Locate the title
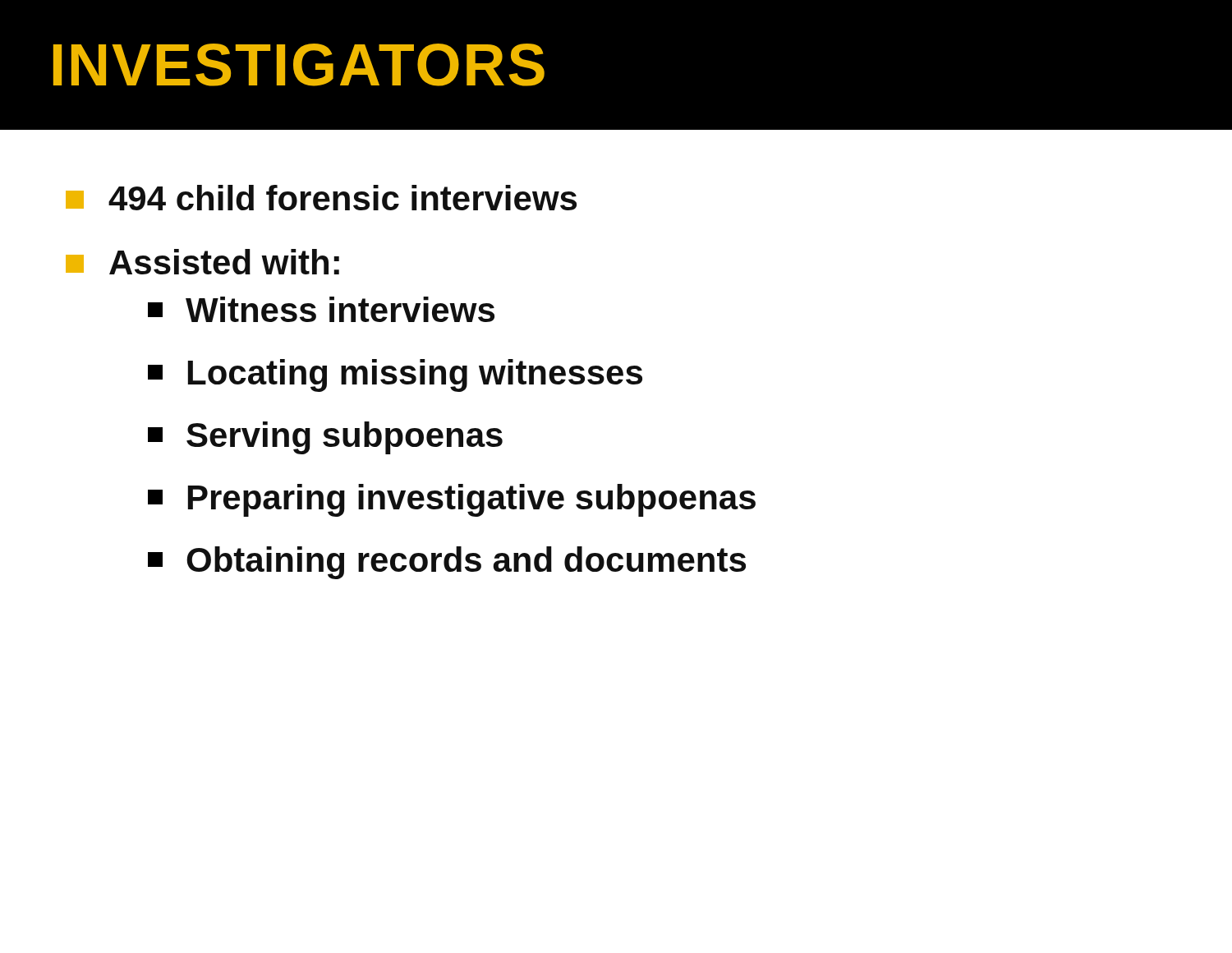Viewport: 1232px width, 953px height. [616, 65]
